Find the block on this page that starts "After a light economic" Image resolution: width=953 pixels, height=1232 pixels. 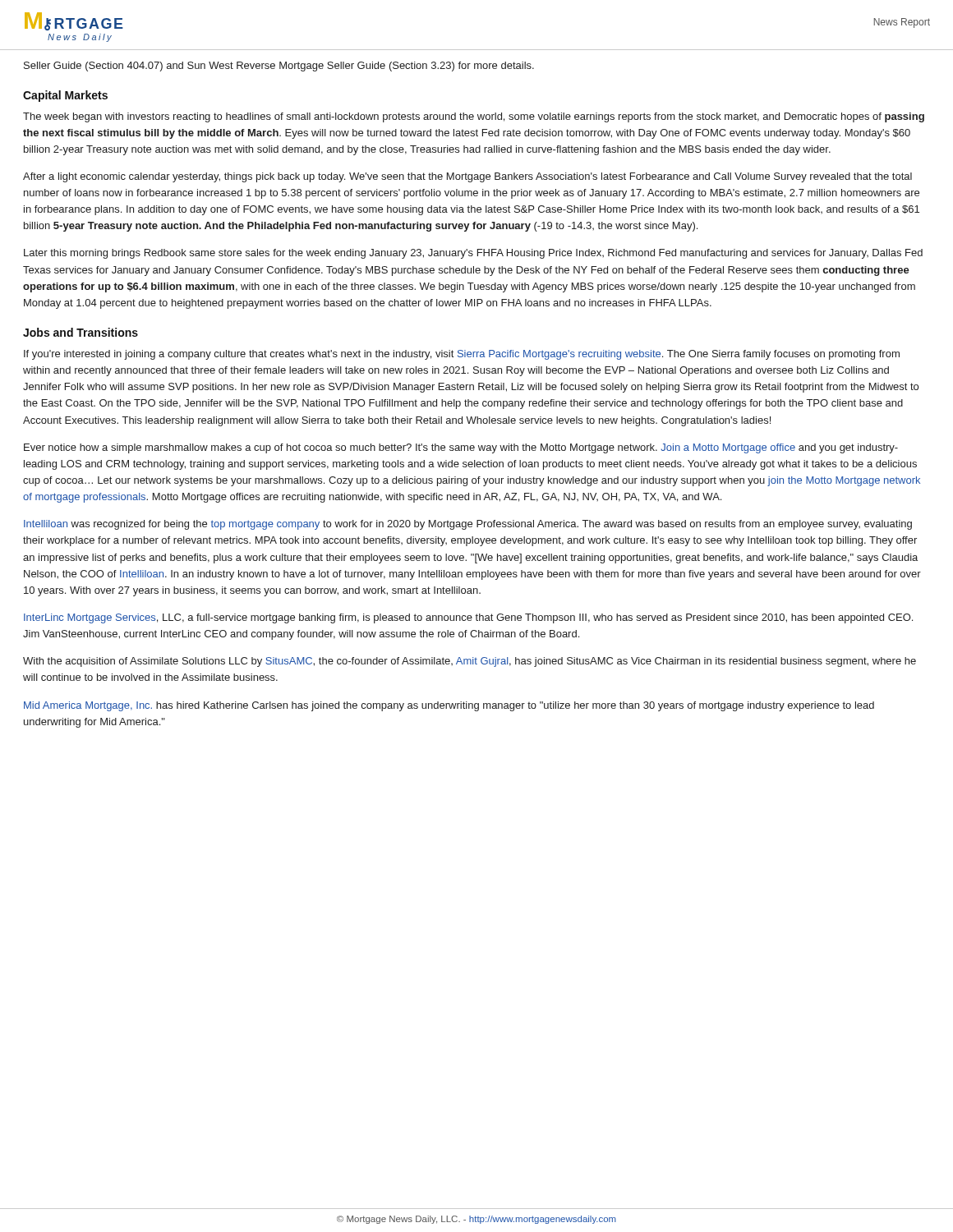pyautogui.click(x=471, y=201)
